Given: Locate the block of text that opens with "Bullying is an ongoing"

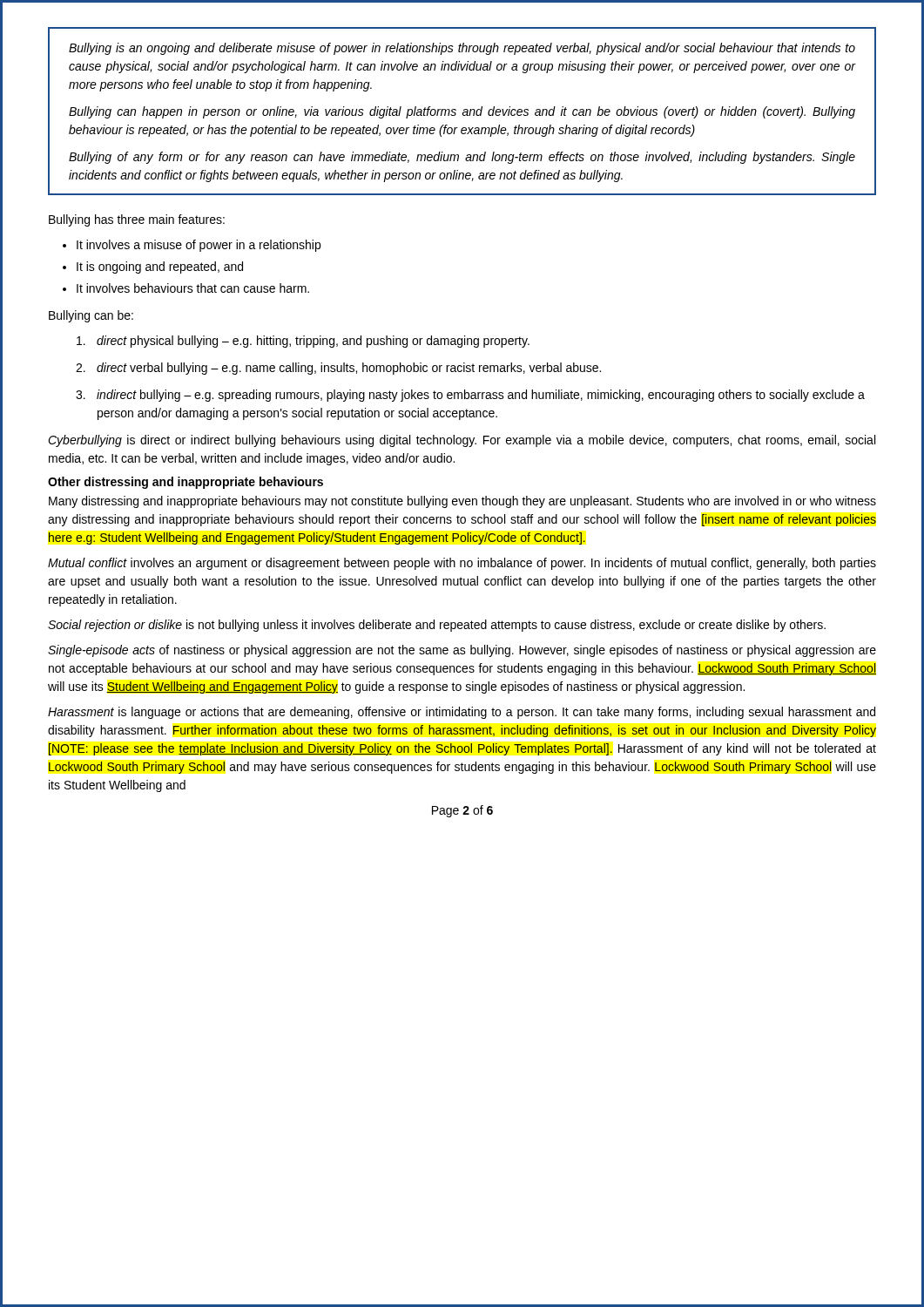Looking at the screenshot, I should click(x=462, y=112).
